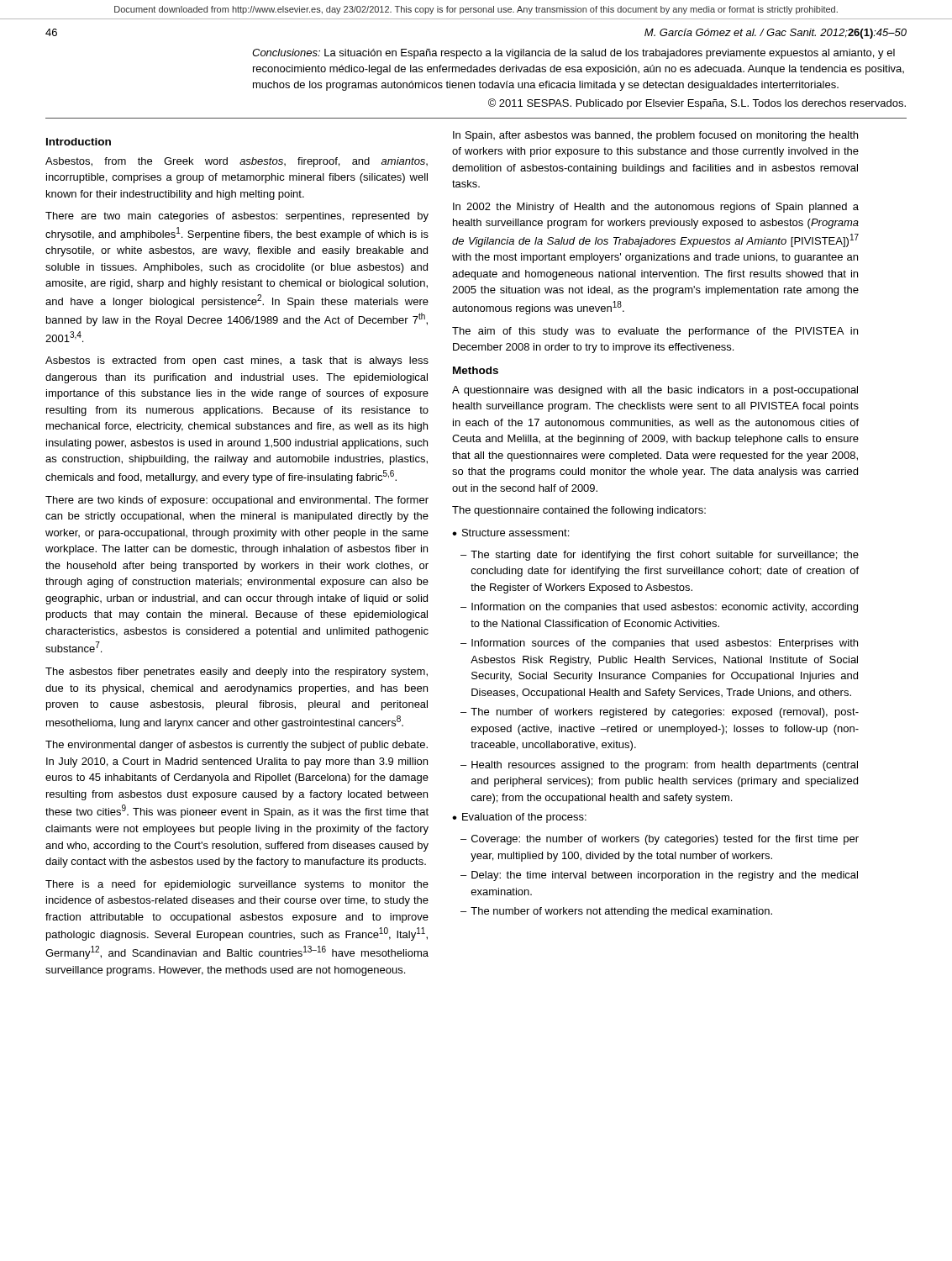
Task: Click on the list item with the text "• Evaluation of the process:"
Action: [519, 818]
